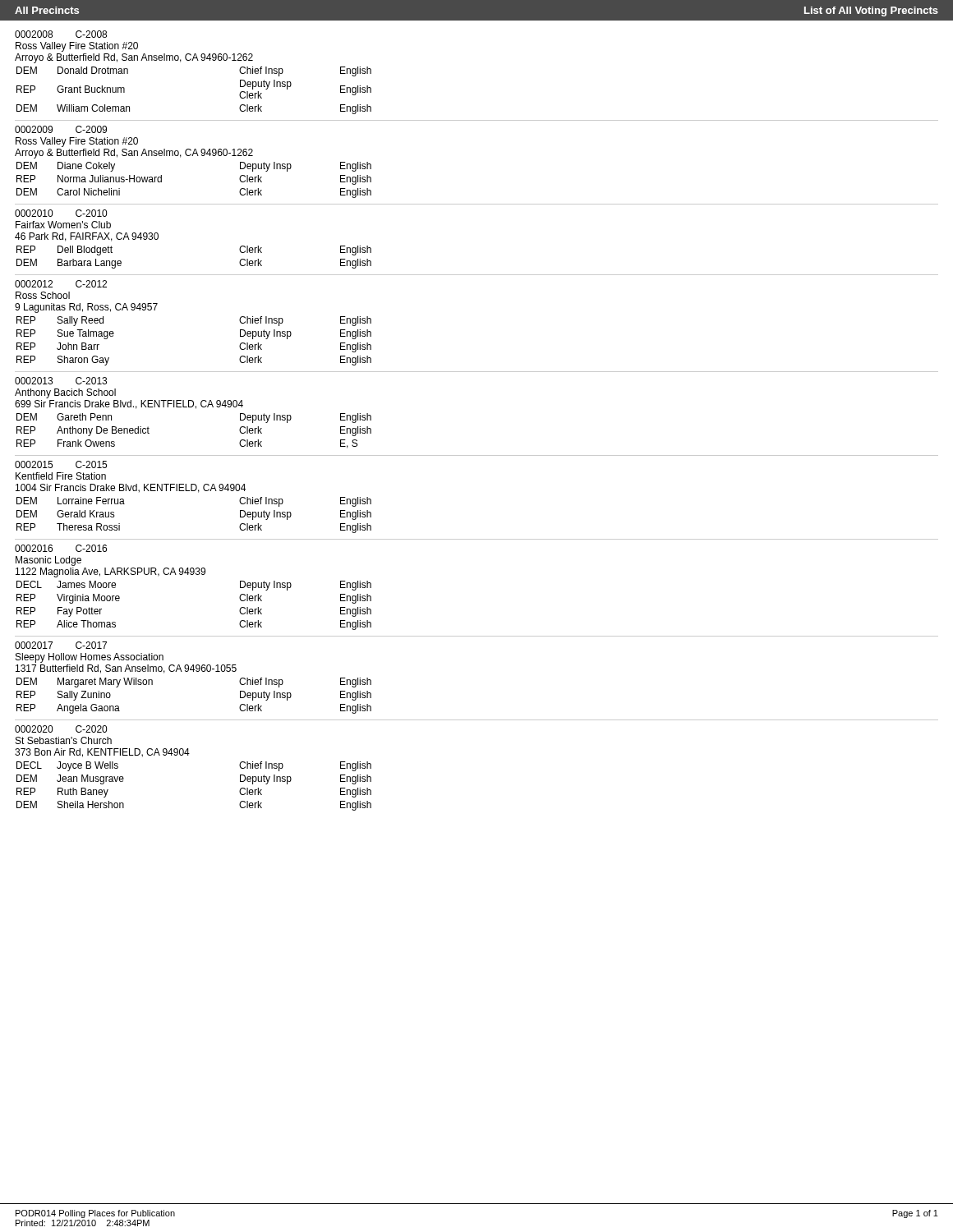The image size is (953, 1232).
Task: Find the passage starting "0002015 C-2015 Kentfield"
Action: tap(130, 476)
